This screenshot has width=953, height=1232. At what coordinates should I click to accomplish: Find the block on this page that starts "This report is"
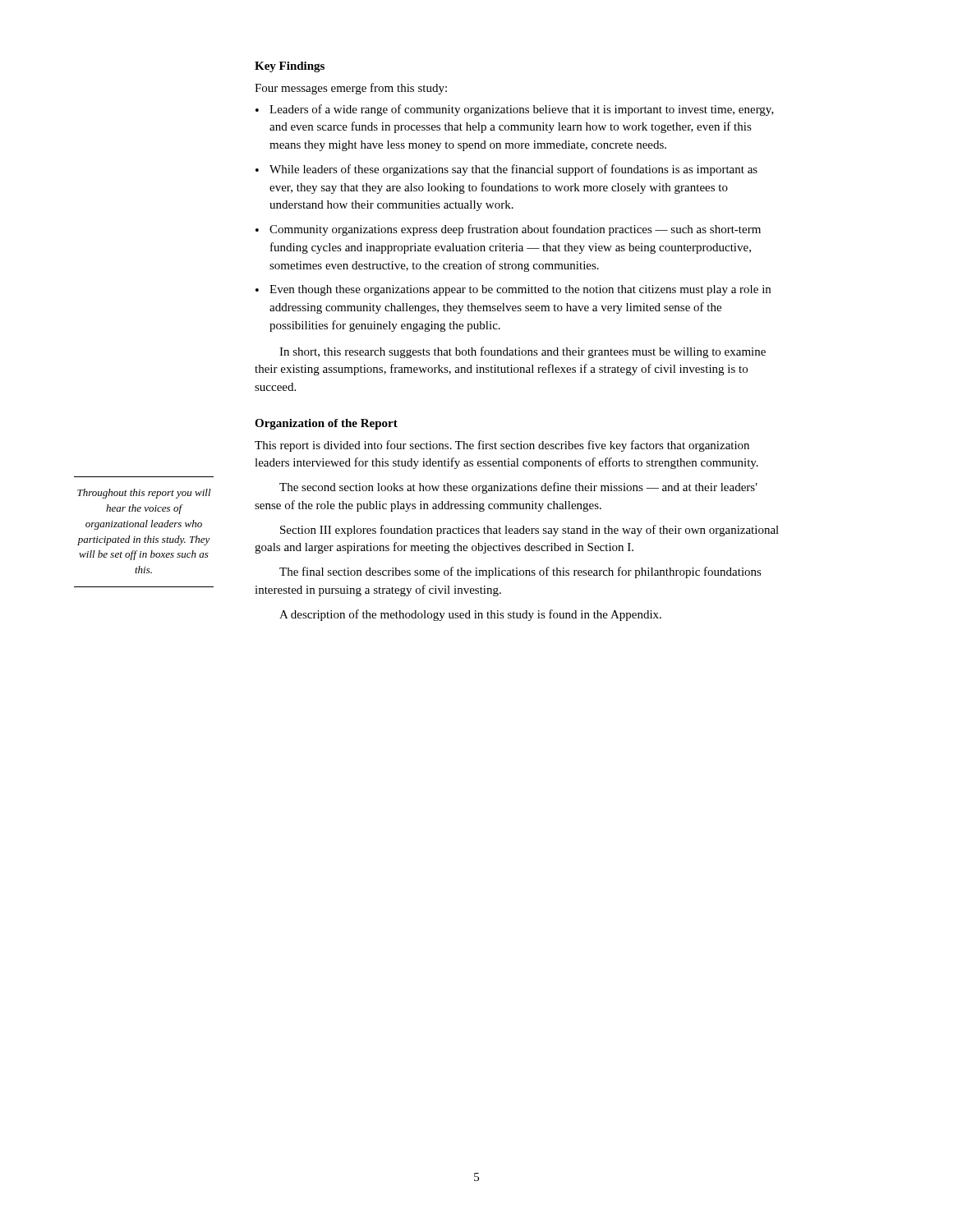click(x=507, y=454)
